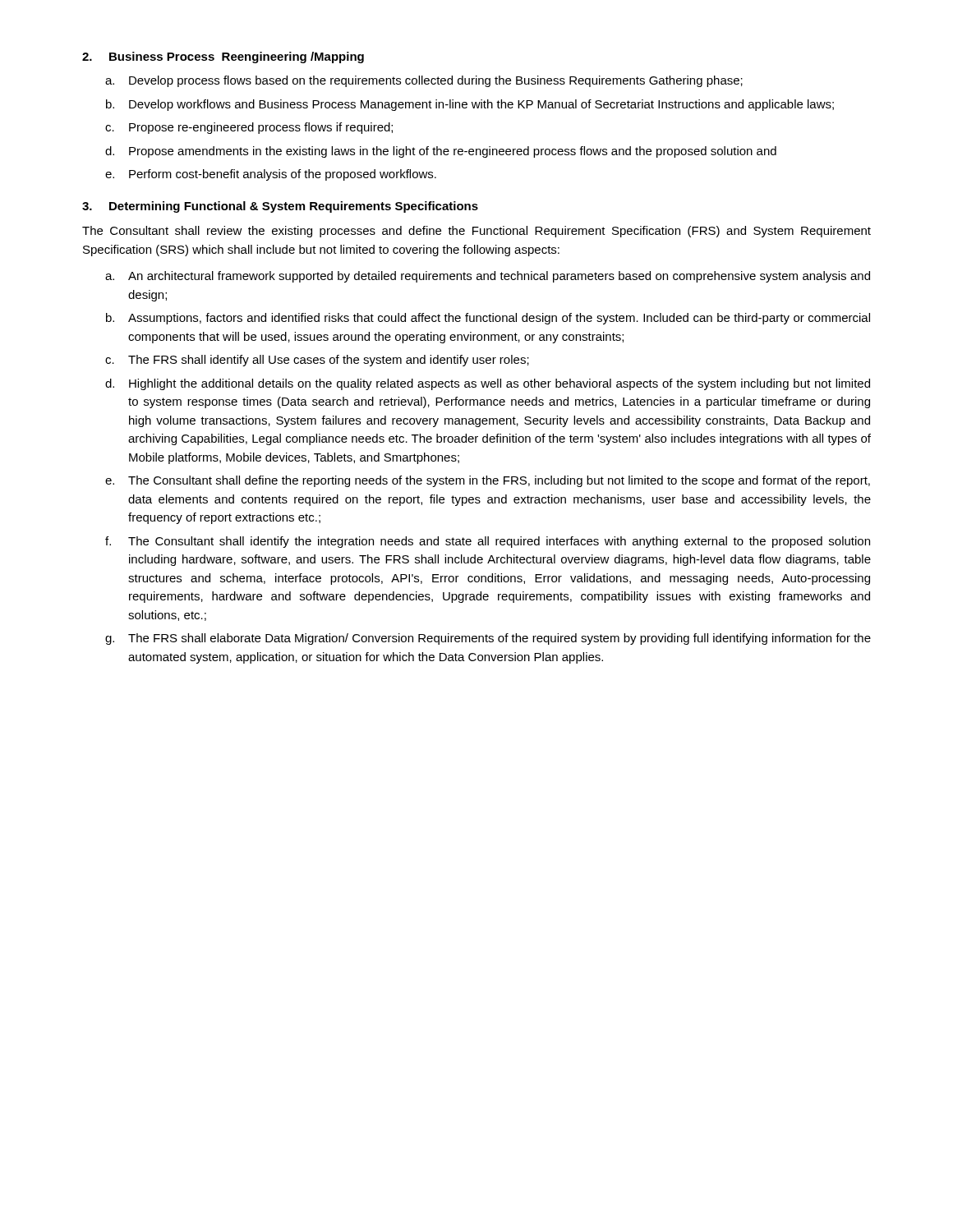Find the section header that reads "3. Determining Functional & System Requirements Specifications"
The height and width of the screenshot is (1232, 953).
(280, 205)
